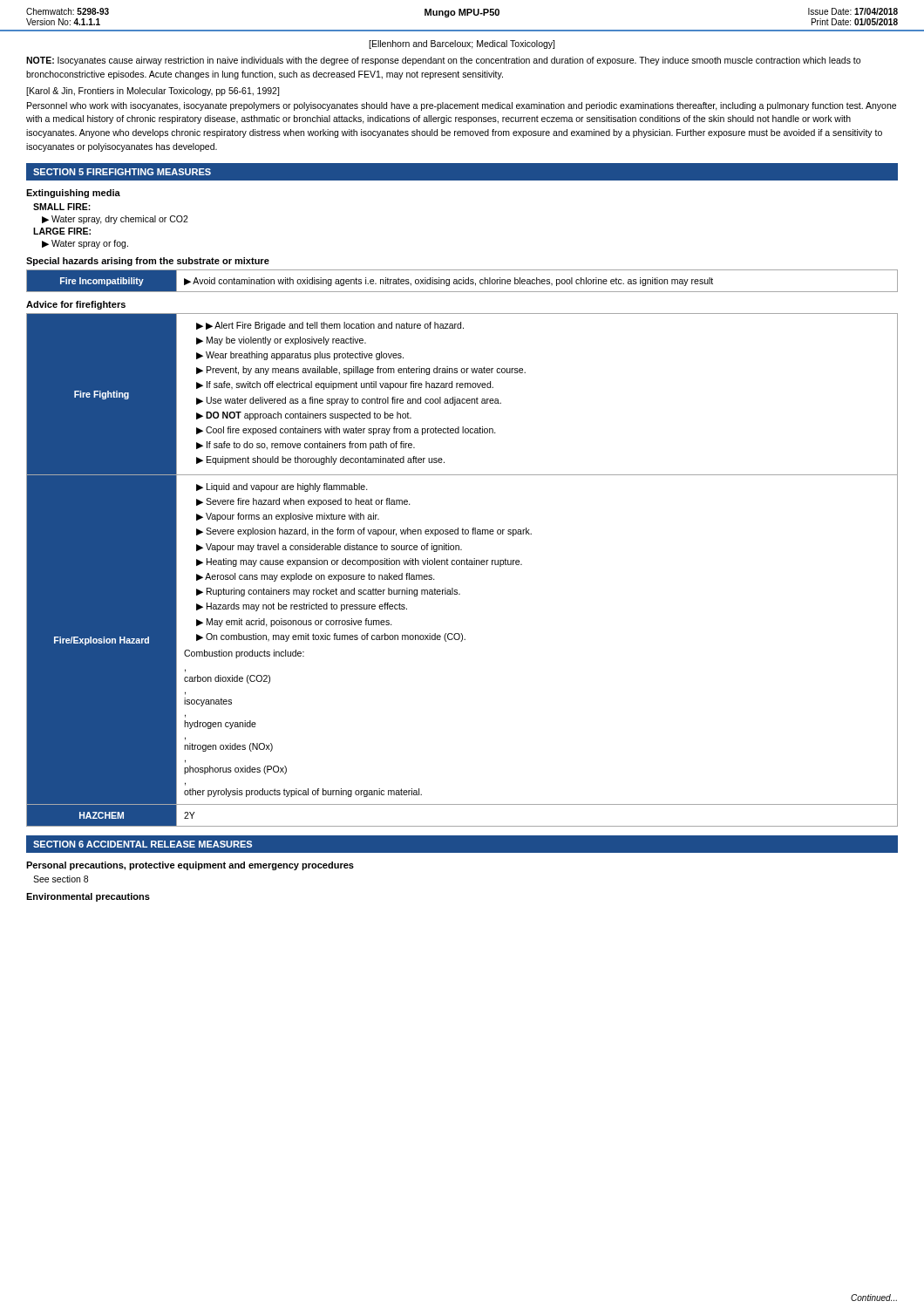Locate the caption that reads "[Ellenhorn and Barceloux;"
Viewport: 924px width, 1308px height.
(x=462, y=44)
